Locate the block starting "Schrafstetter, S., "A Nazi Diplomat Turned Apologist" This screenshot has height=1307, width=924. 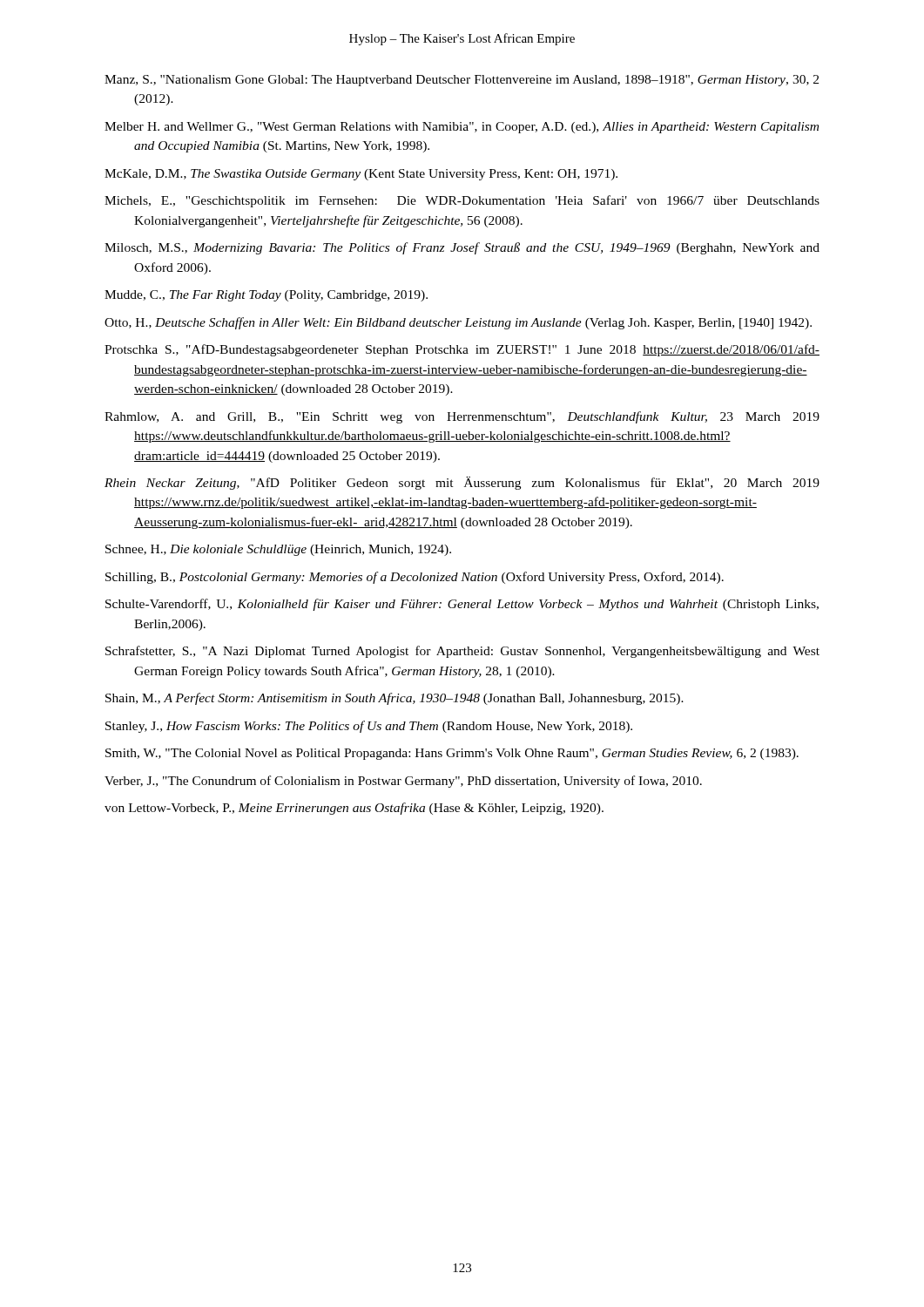point(462,660)
